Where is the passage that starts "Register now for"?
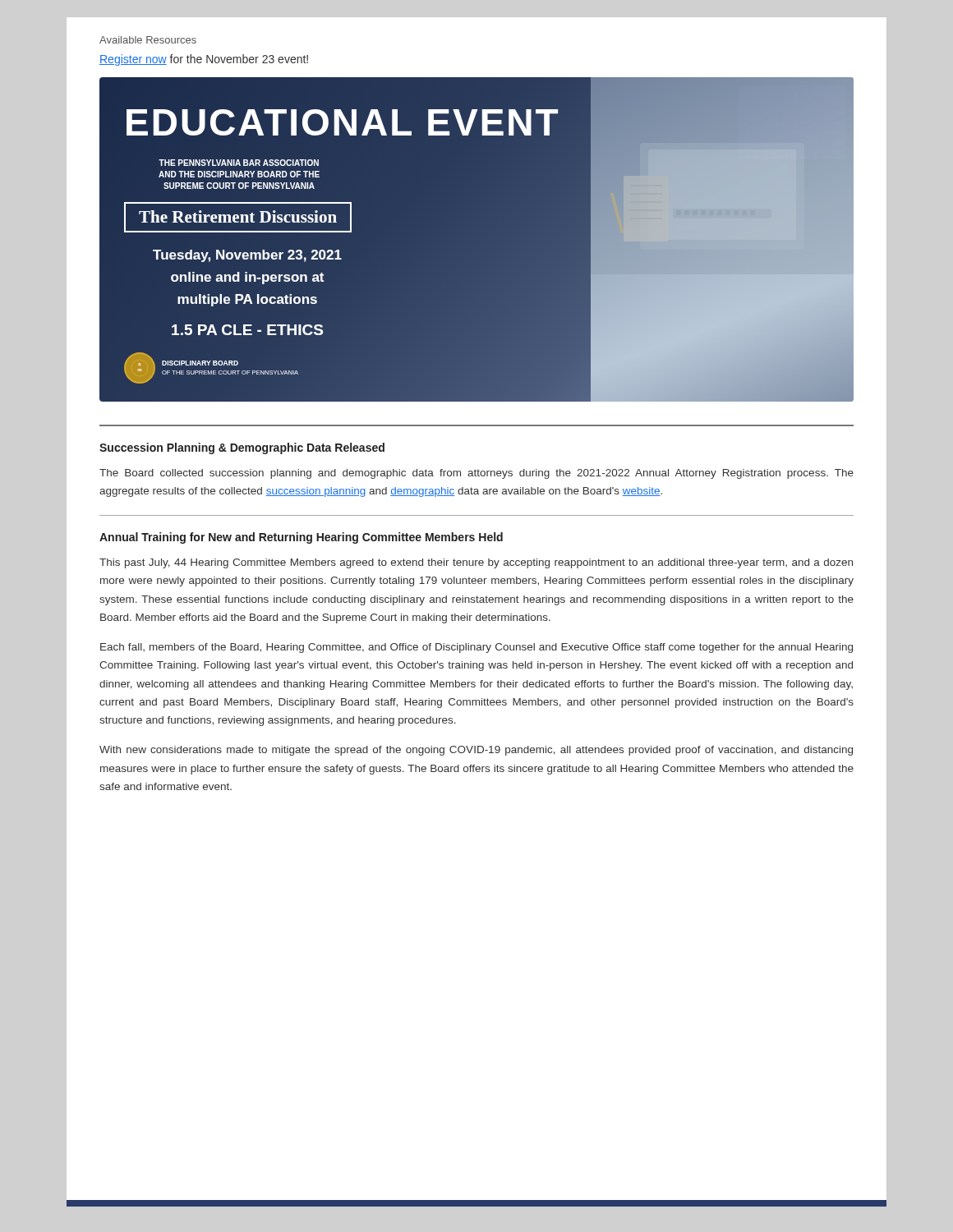This screenshot has height=1232, width=953. pos(204,59)
